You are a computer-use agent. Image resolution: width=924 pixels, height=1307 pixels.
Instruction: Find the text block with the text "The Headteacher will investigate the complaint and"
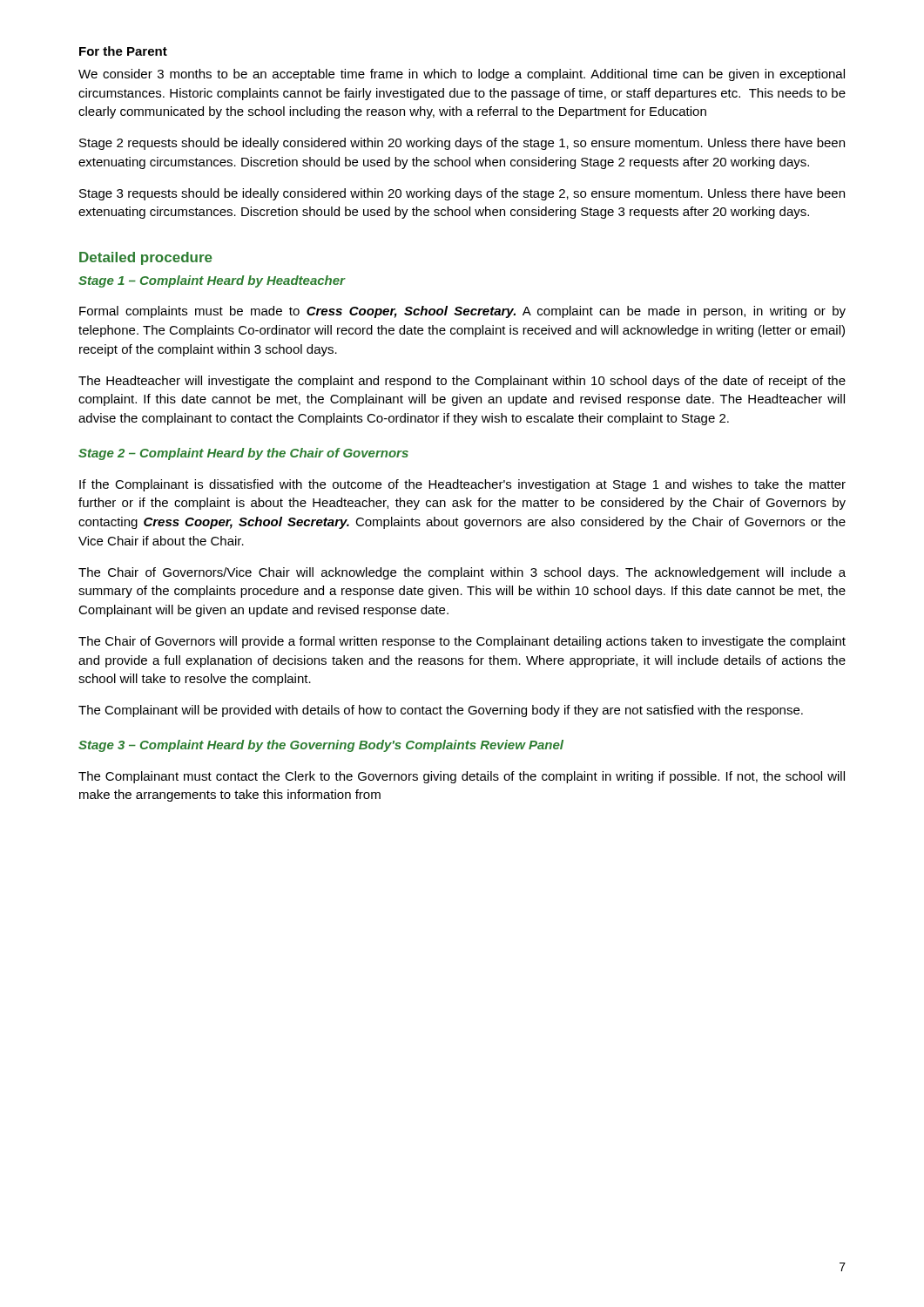click(462, 399)
